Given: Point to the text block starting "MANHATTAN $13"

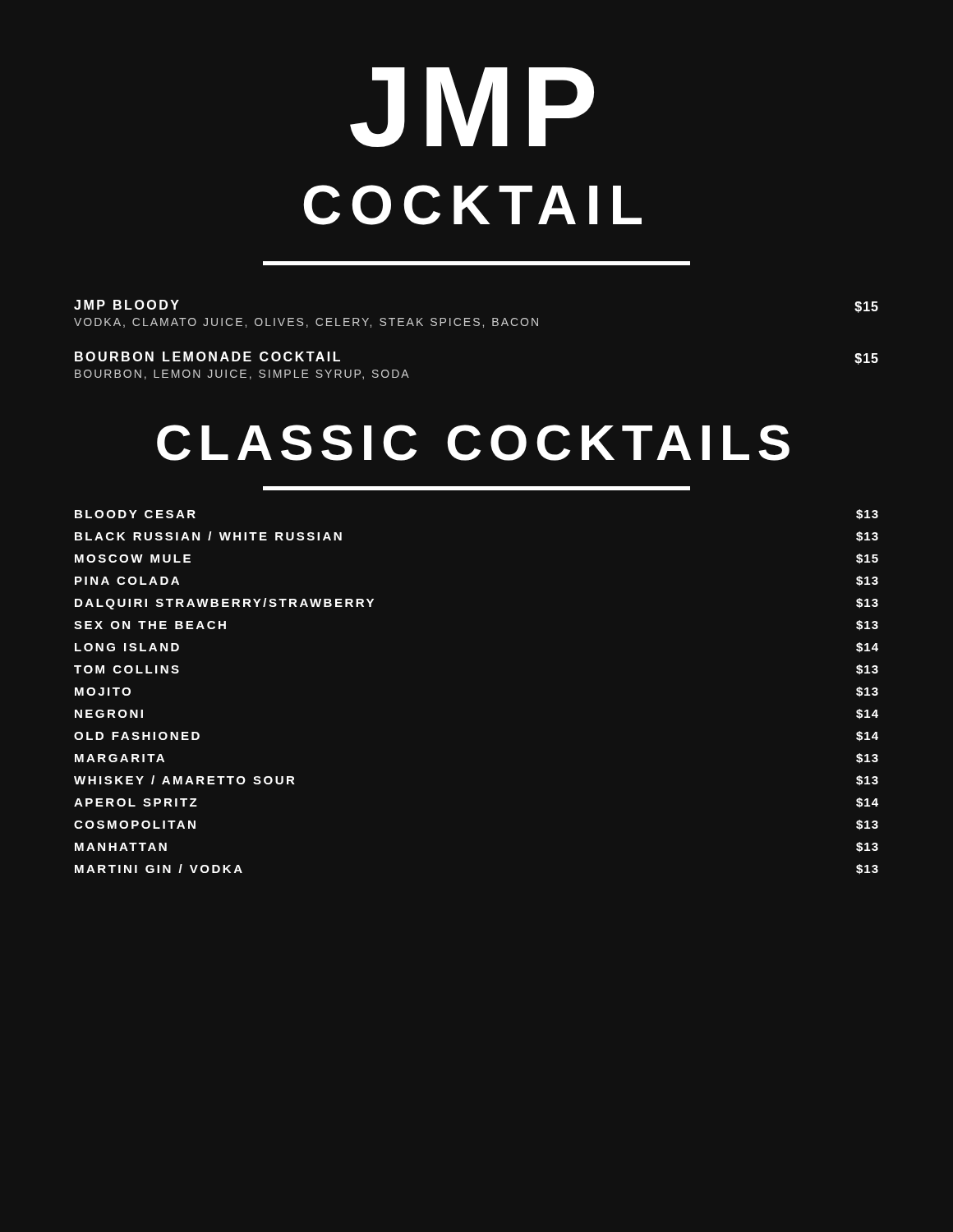Looking at the screenshot, I should tap(123, 846).
